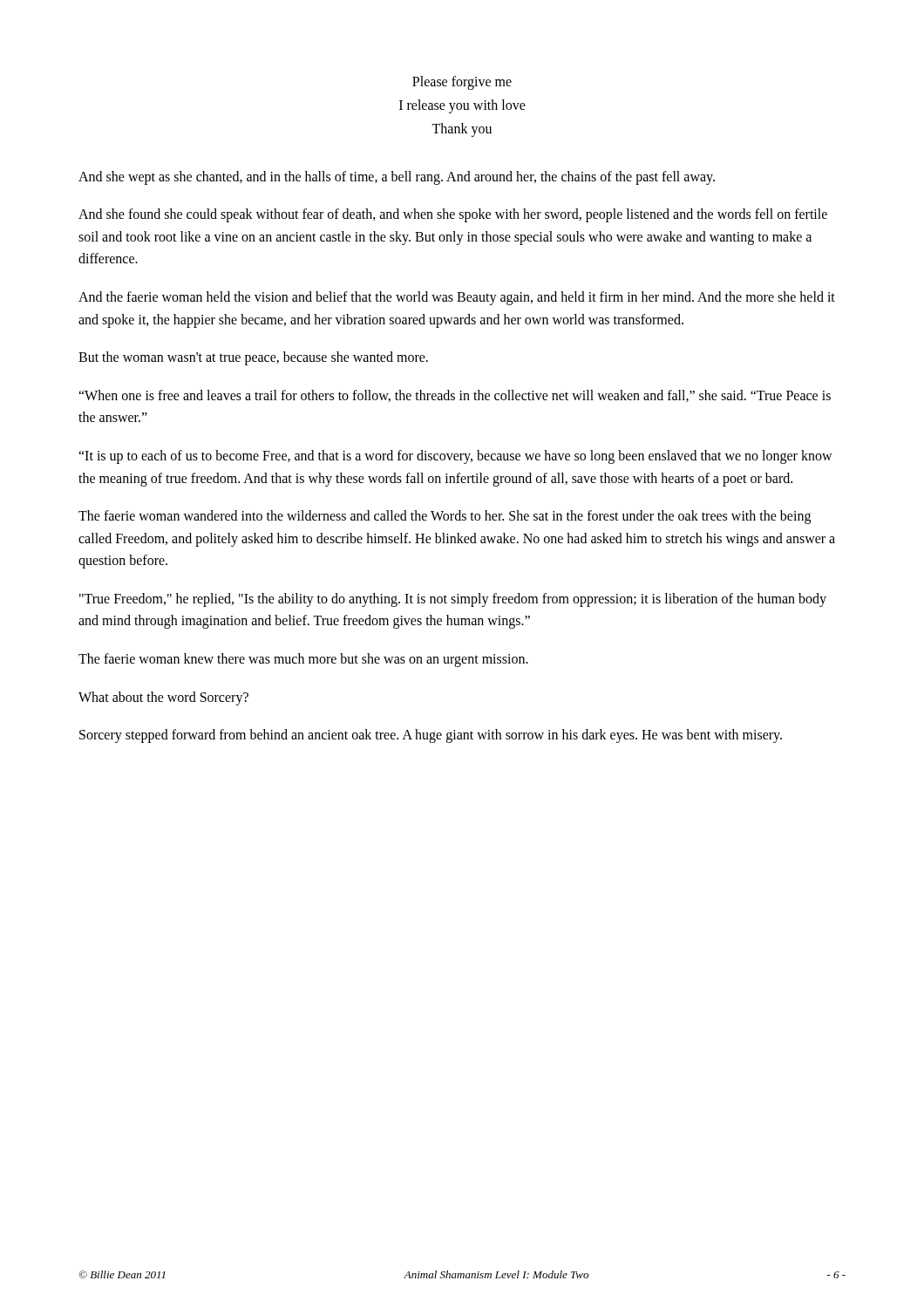Click the passage that begins "But the woman wasn't at"

tap(254, 357)
